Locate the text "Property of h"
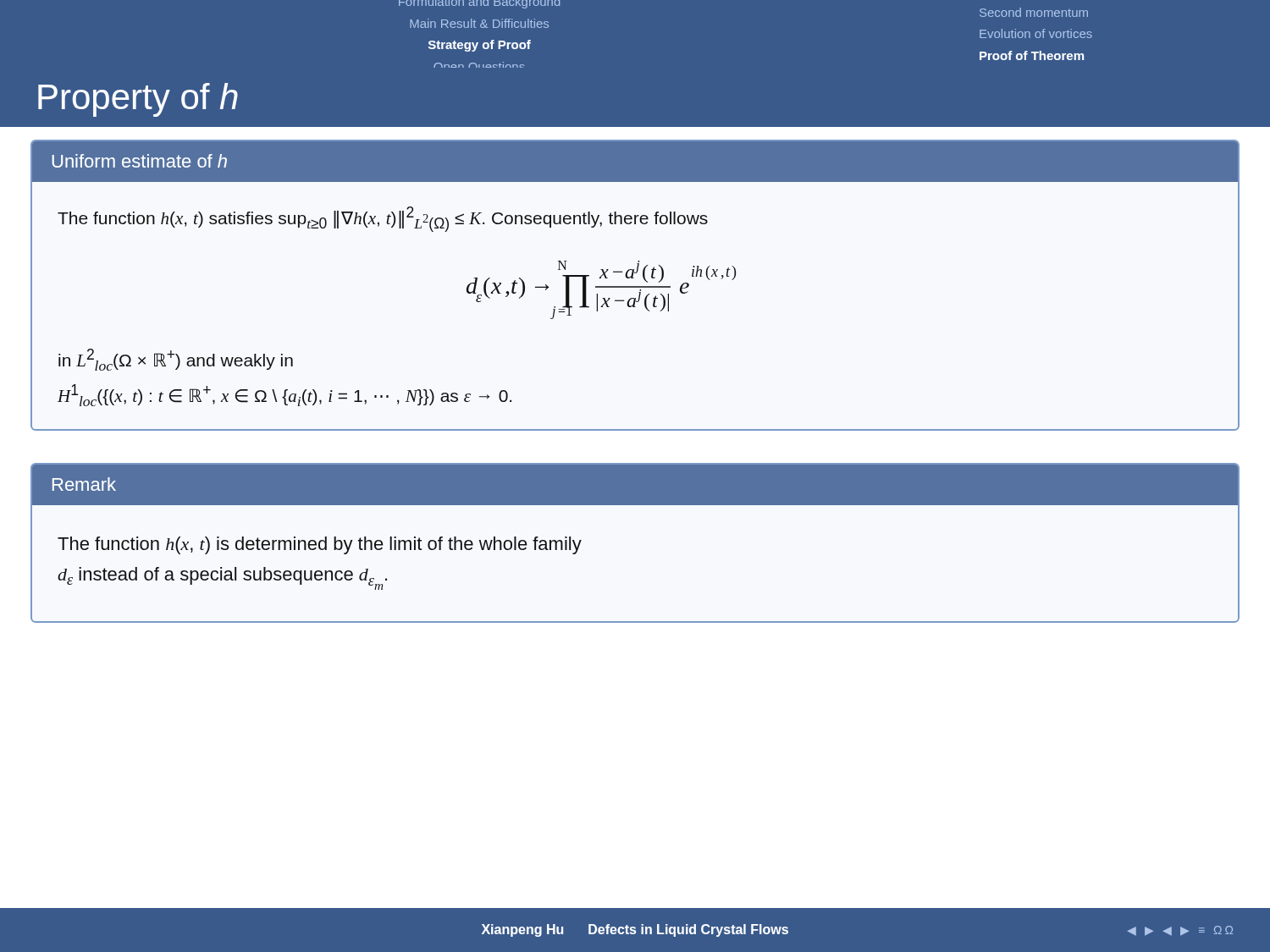The width and height of the screenshot is (1270, 952). (137, 97)
